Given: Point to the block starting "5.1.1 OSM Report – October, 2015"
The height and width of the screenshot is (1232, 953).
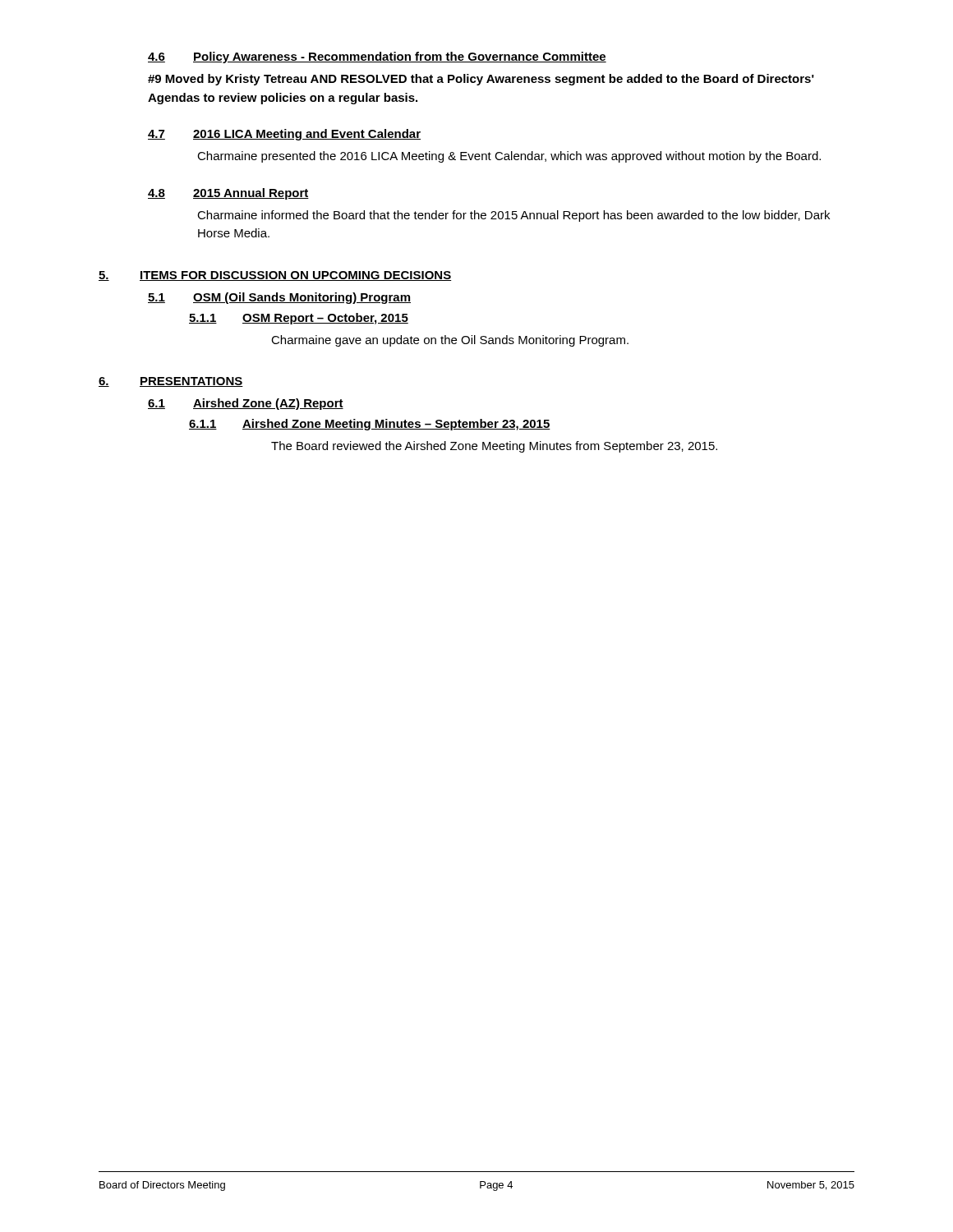Looking at the screenshot, I should (299, 317).
